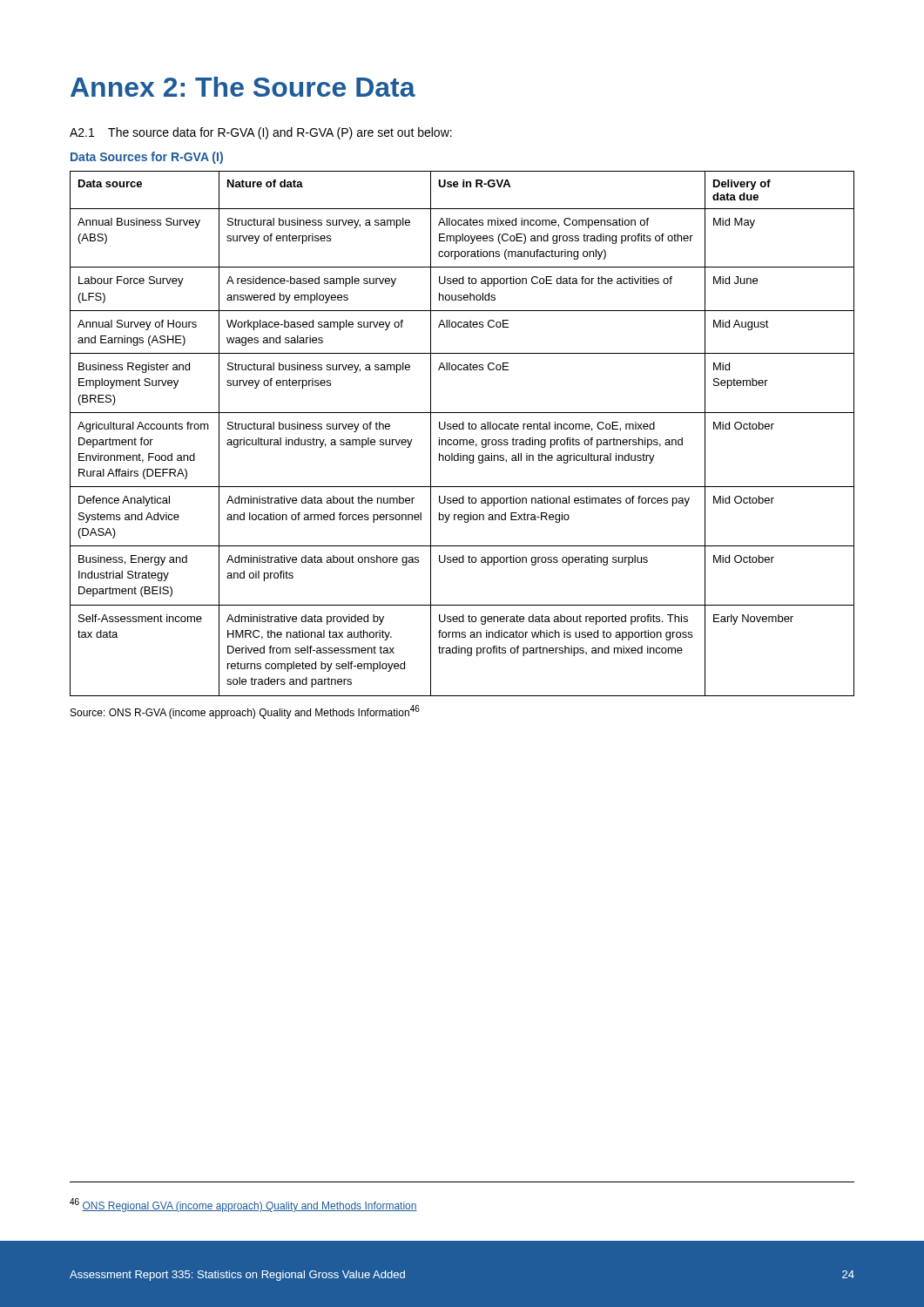Find the element starting "Annex 2: The Source Data"

coord(242,88)
